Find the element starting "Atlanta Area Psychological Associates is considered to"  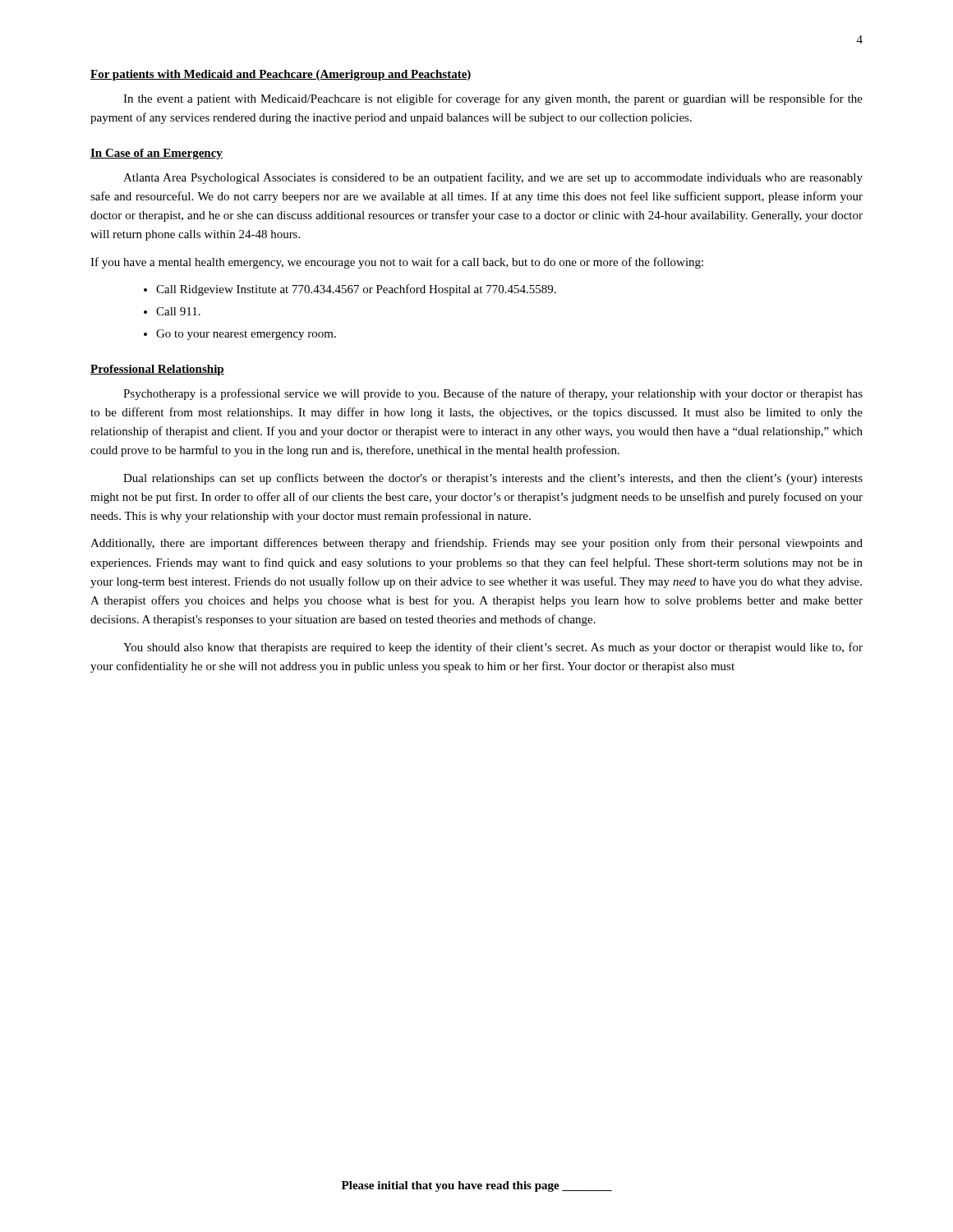point(476,206)
